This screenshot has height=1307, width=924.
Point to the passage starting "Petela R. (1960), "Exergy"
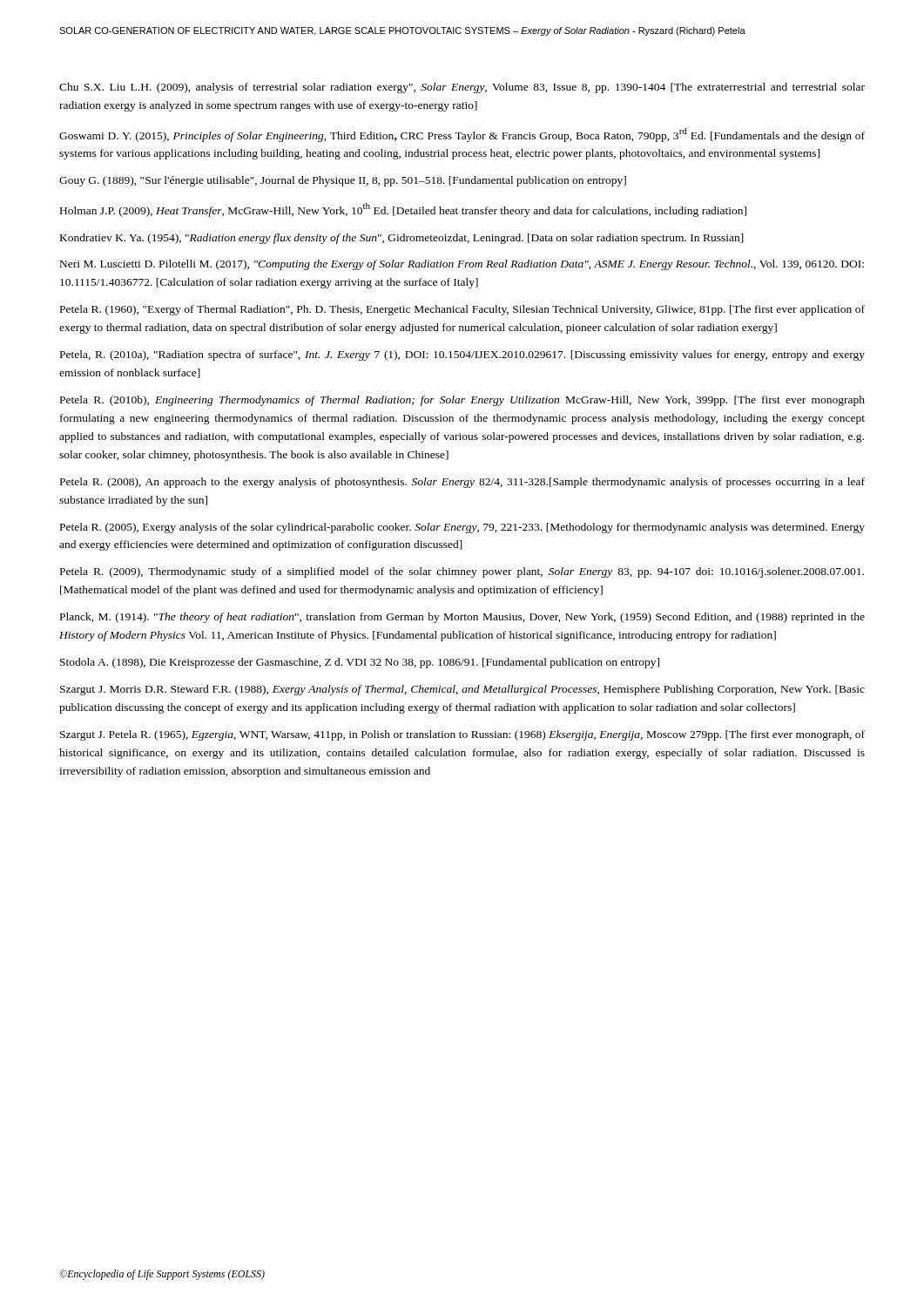click(462, 318)
